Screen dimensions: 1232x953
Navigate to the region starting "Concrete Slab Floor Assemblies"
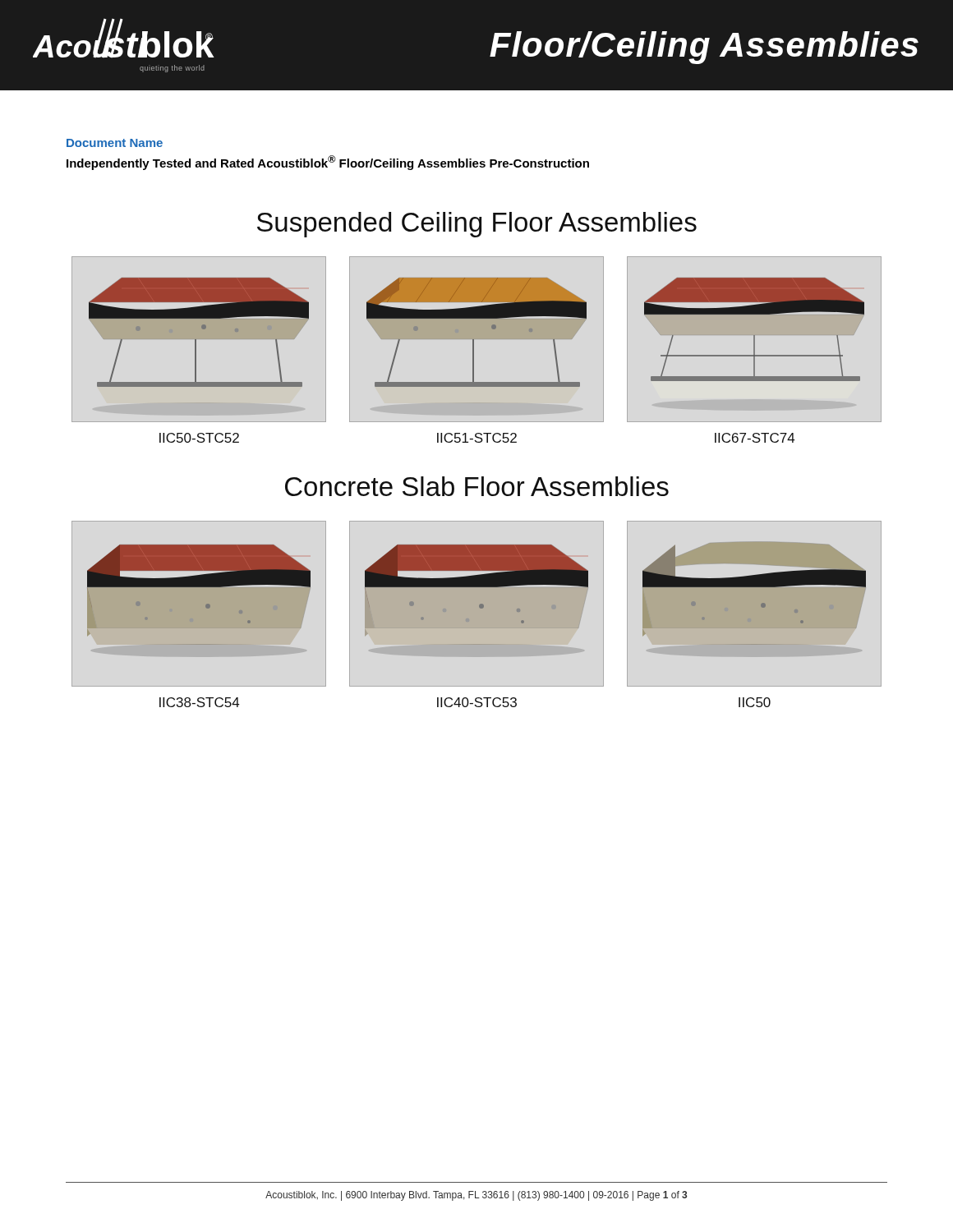[476, 487]
